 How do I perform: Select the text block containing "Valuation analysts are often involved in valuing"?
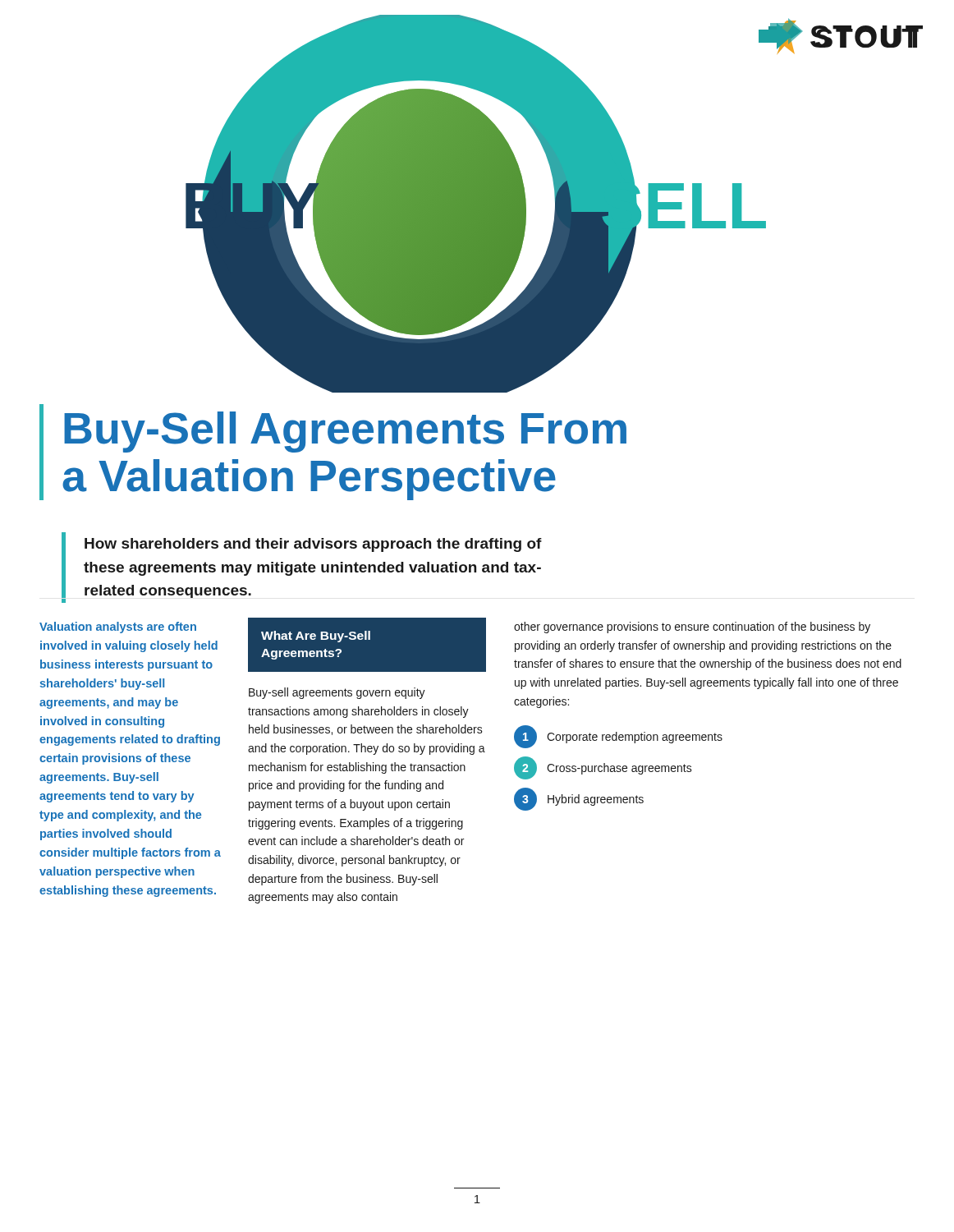coord(131,759)
